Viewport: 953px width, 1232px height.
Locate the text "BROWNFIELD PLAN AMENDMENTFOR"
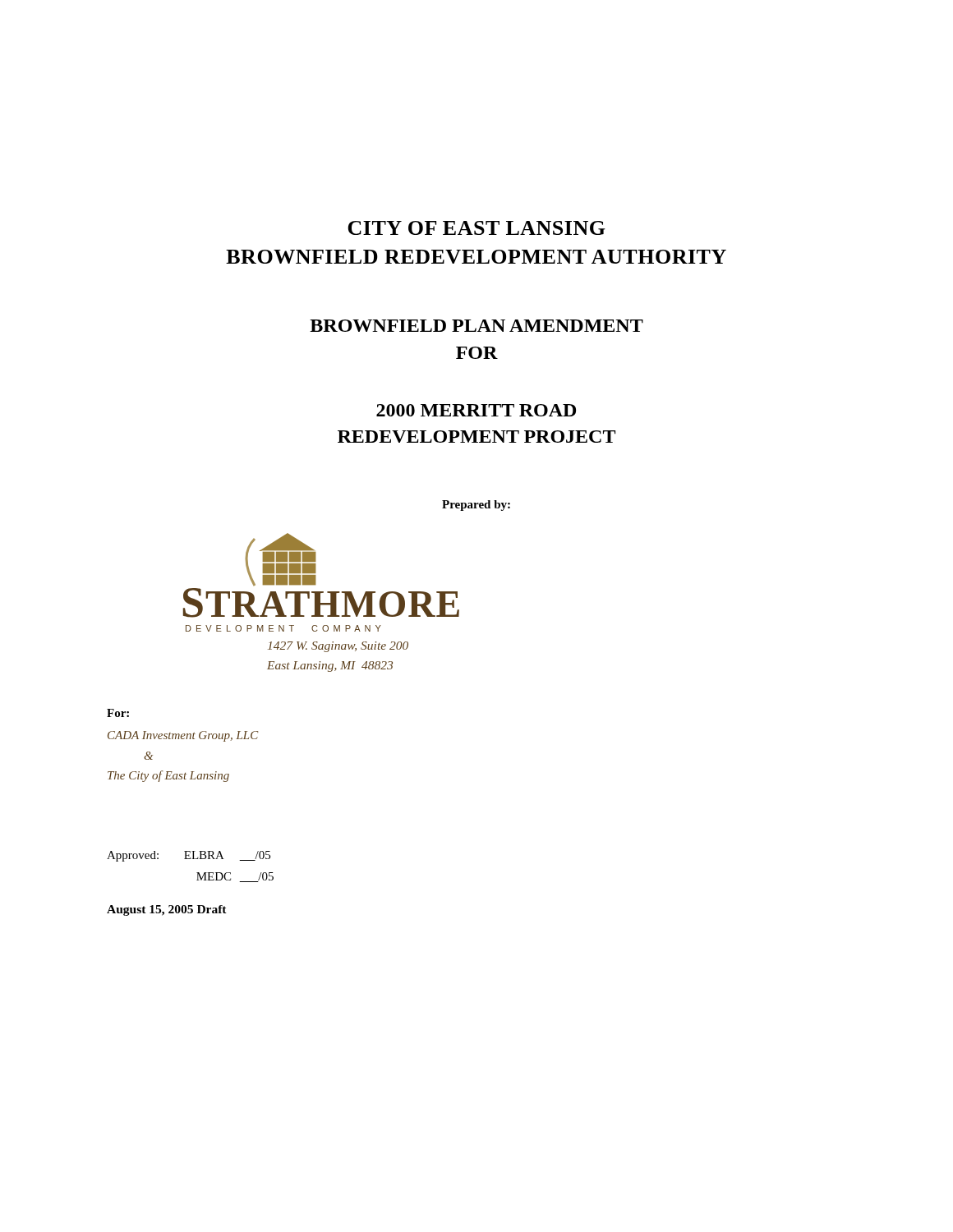point(476,339)
